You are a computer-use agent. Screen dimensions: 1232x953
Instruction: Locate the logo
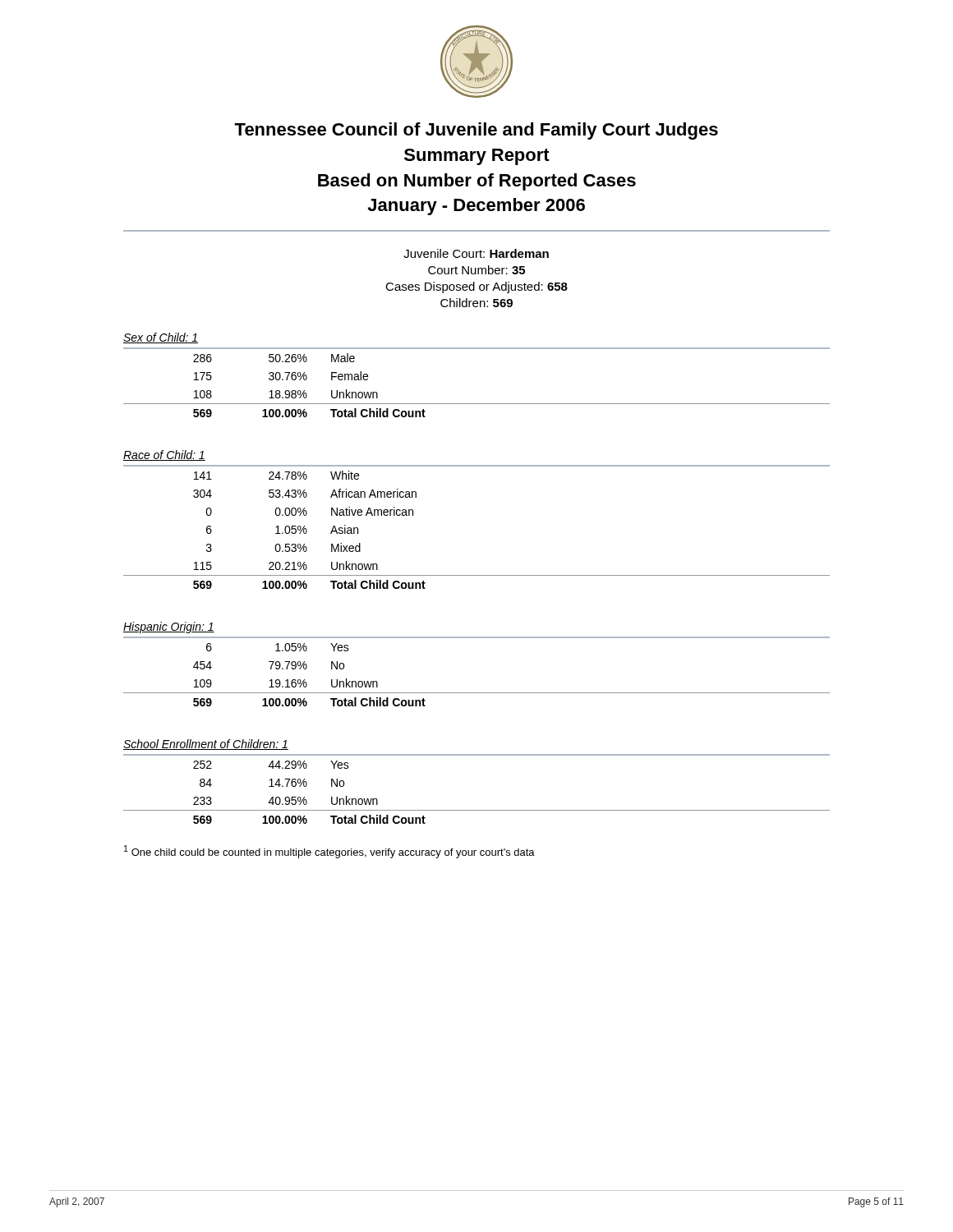point(476,55)
